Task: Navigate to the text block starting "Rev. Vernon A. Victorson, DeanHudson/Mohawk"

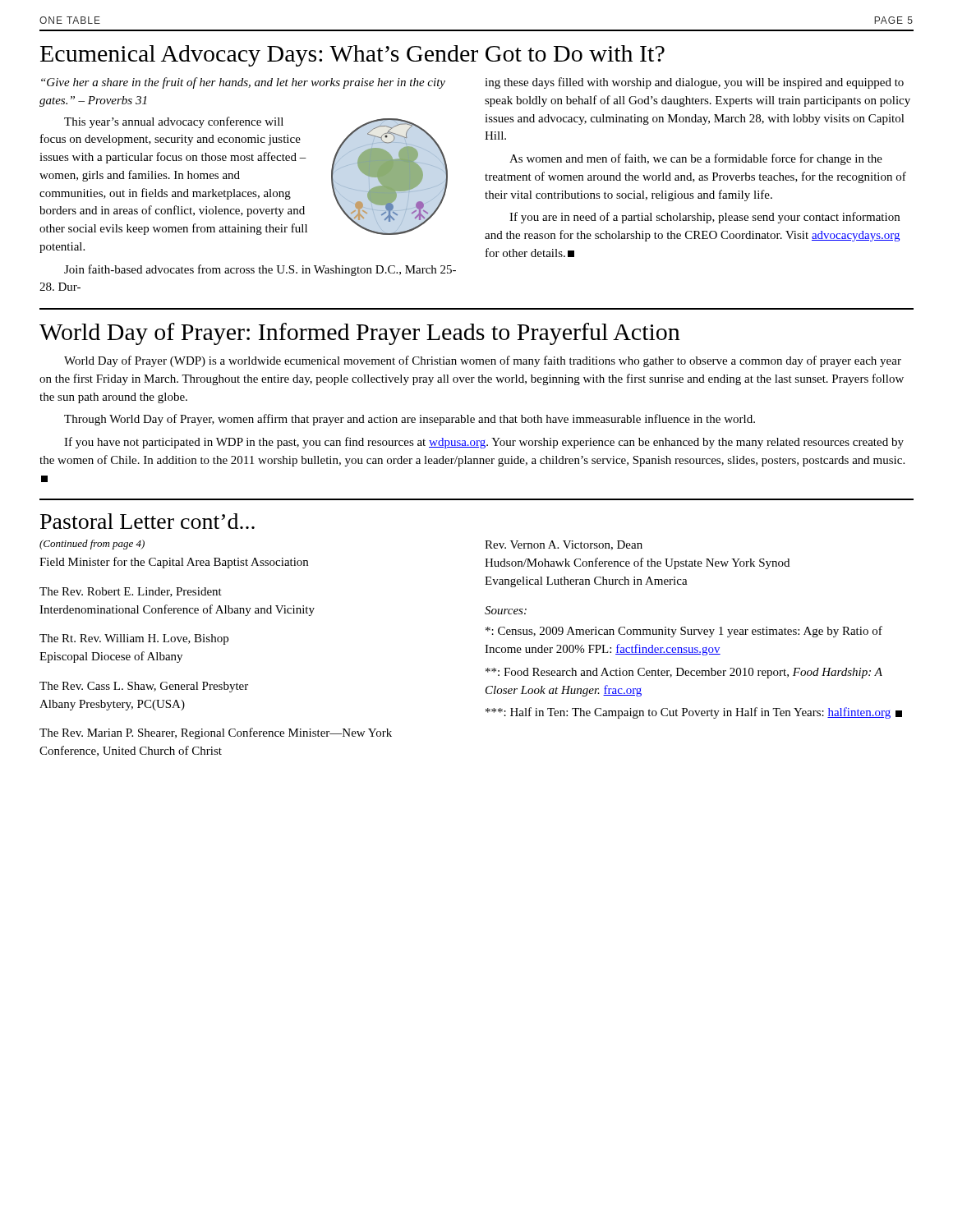Action: [699, 629]
